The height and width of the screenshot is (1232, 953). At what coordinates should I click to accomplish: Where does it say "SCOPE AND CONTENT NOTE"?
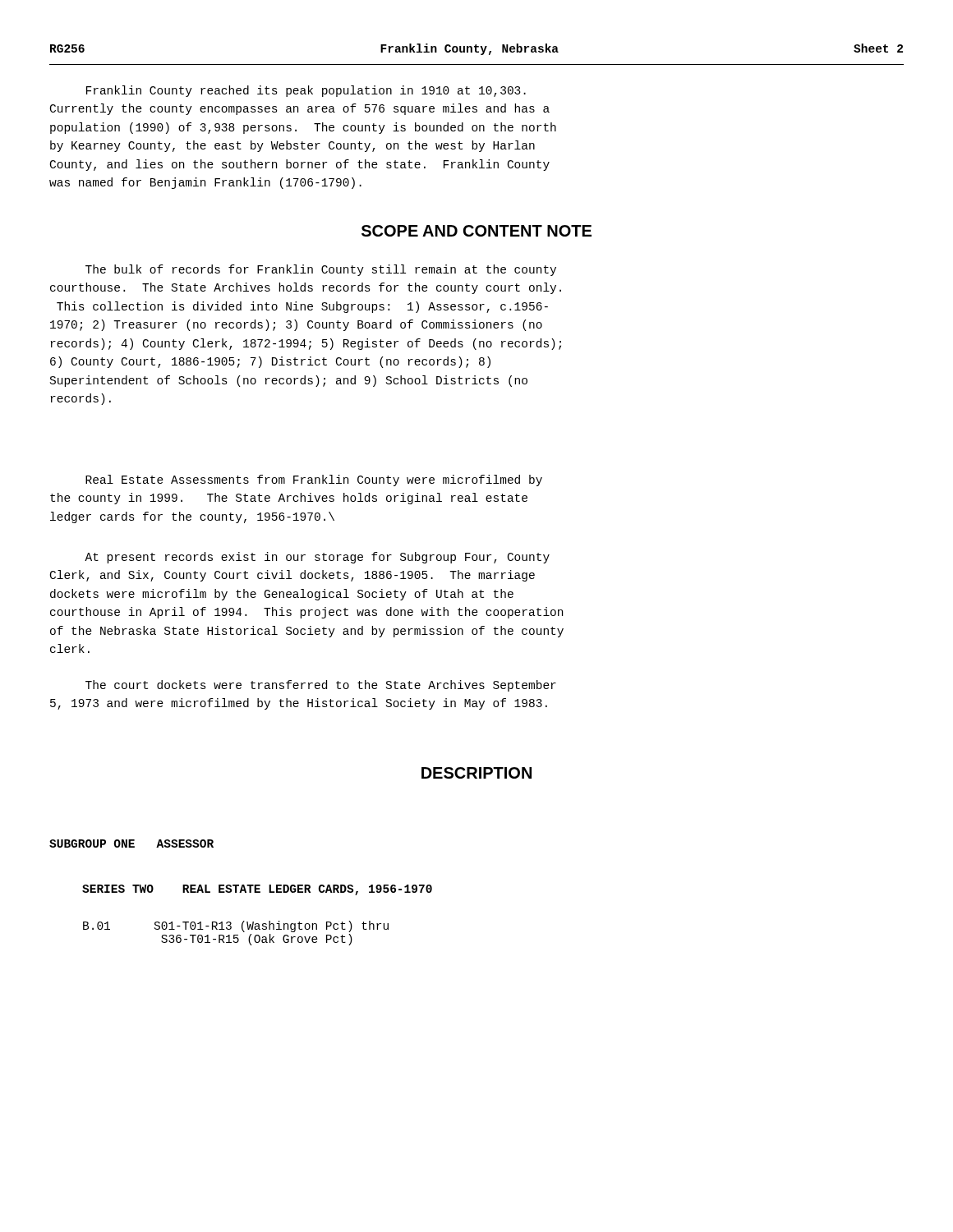pyautogui.click(x=476, y=231)
